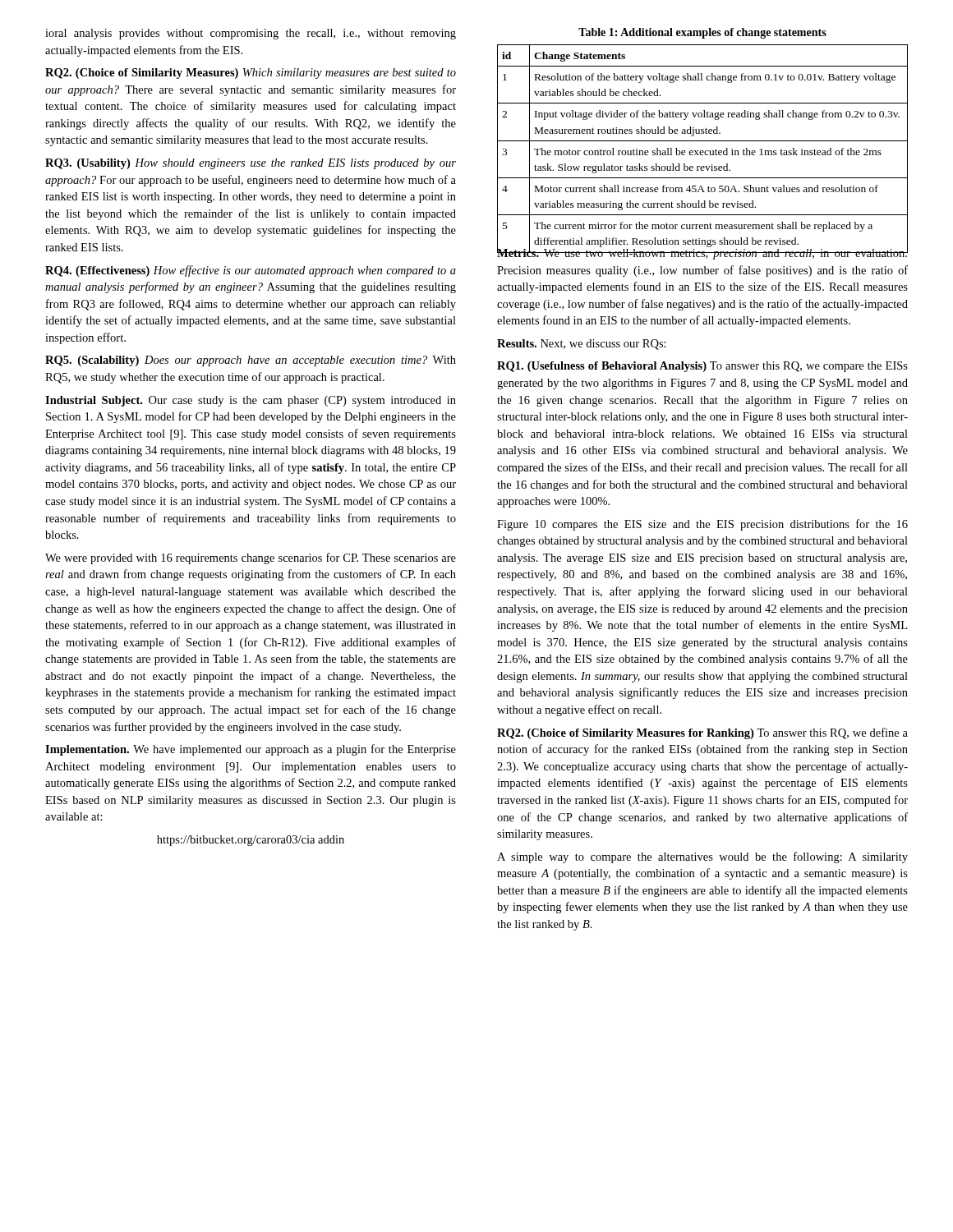
Task: Locate the block of text that opens with "We were provided with 16"
Action: (251, 642)
